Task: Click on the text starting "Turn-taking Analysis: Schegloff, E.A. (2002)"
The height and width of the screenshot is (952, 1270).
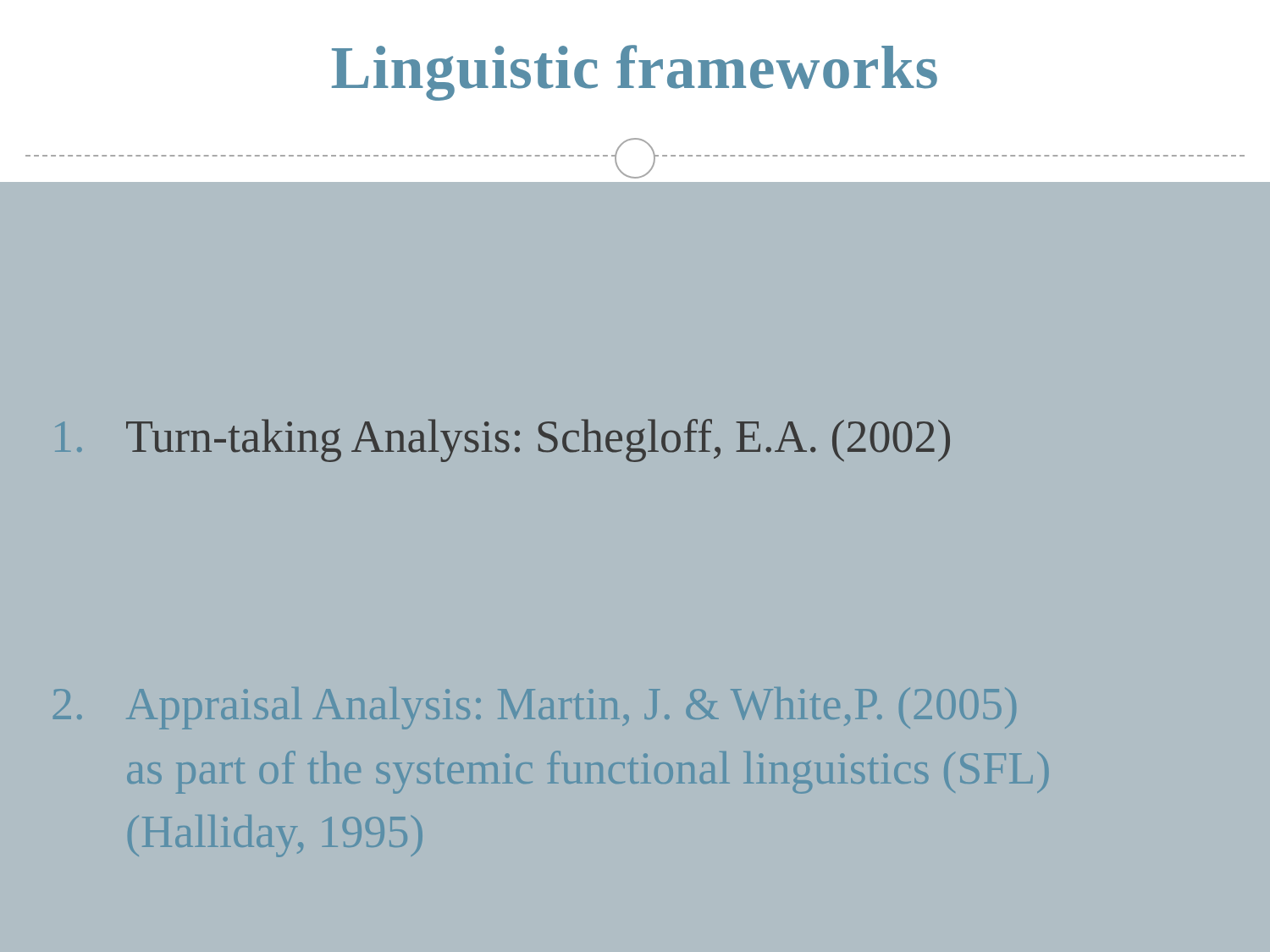Action: pyautogui.click(x=501, y=437)
